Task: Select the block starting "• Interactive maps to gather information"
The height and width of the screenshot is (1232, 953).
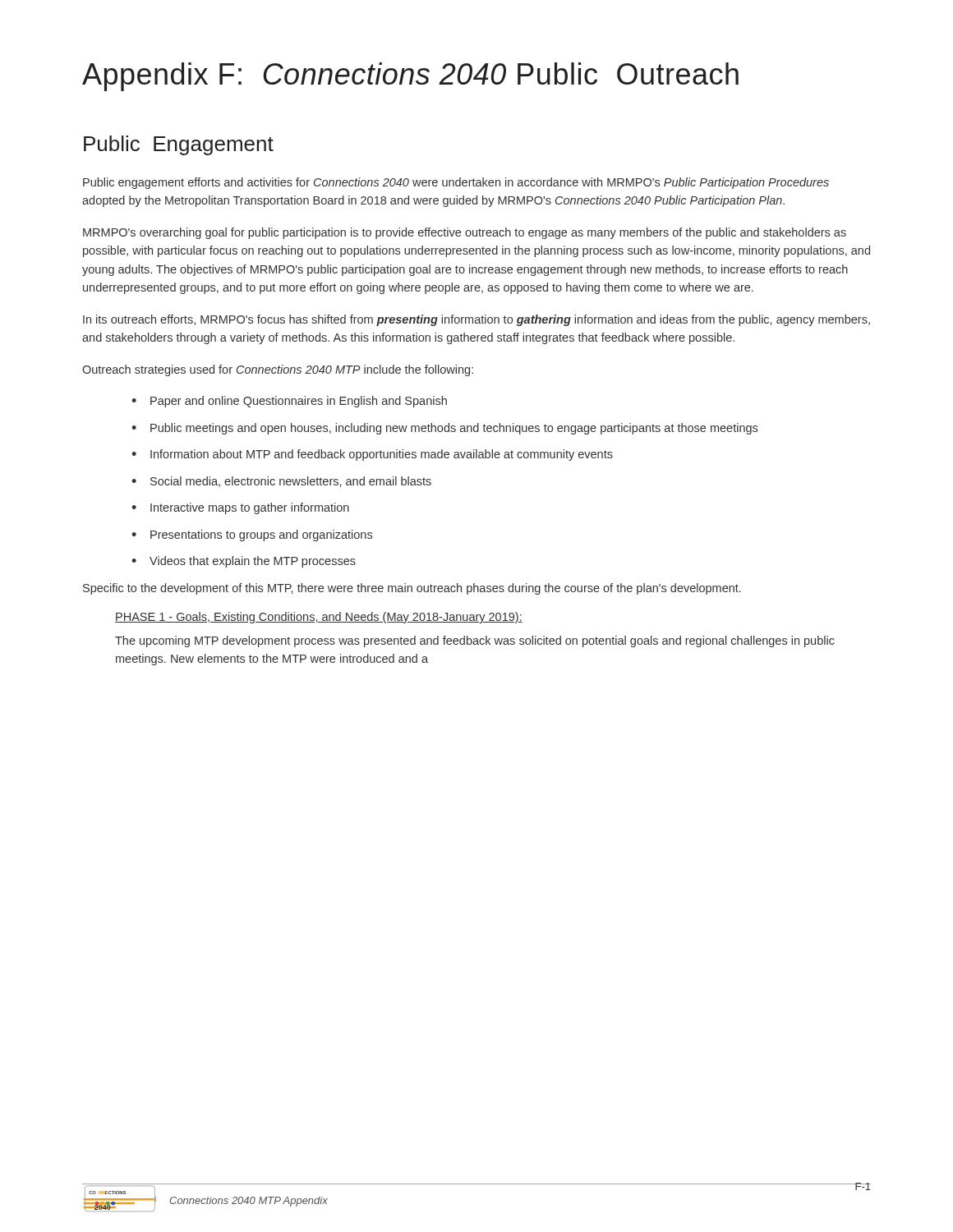Action: click(x=240, y=508)
